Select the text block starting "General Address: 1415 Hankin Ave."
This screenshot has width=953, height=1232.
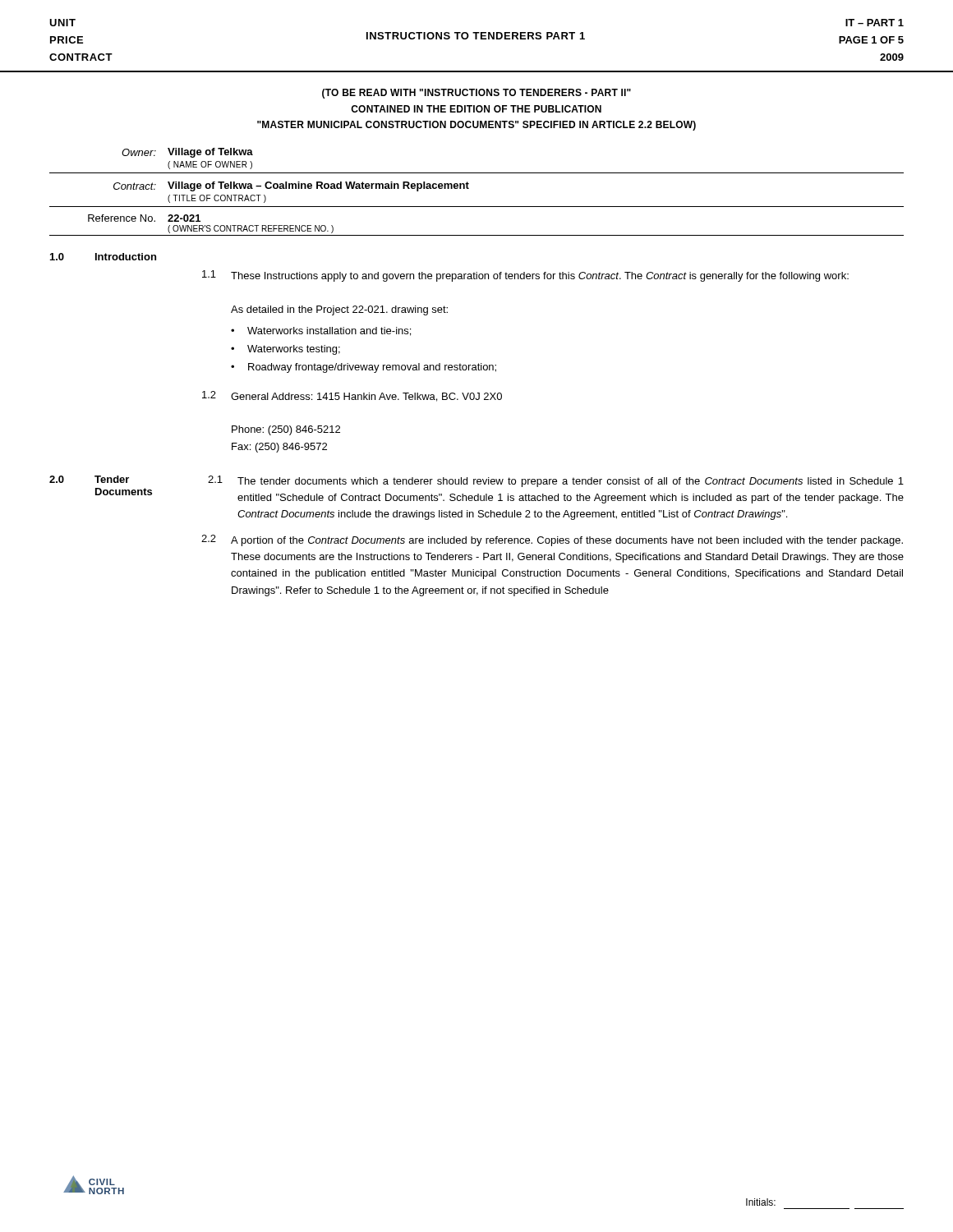[x=366, y=397]
